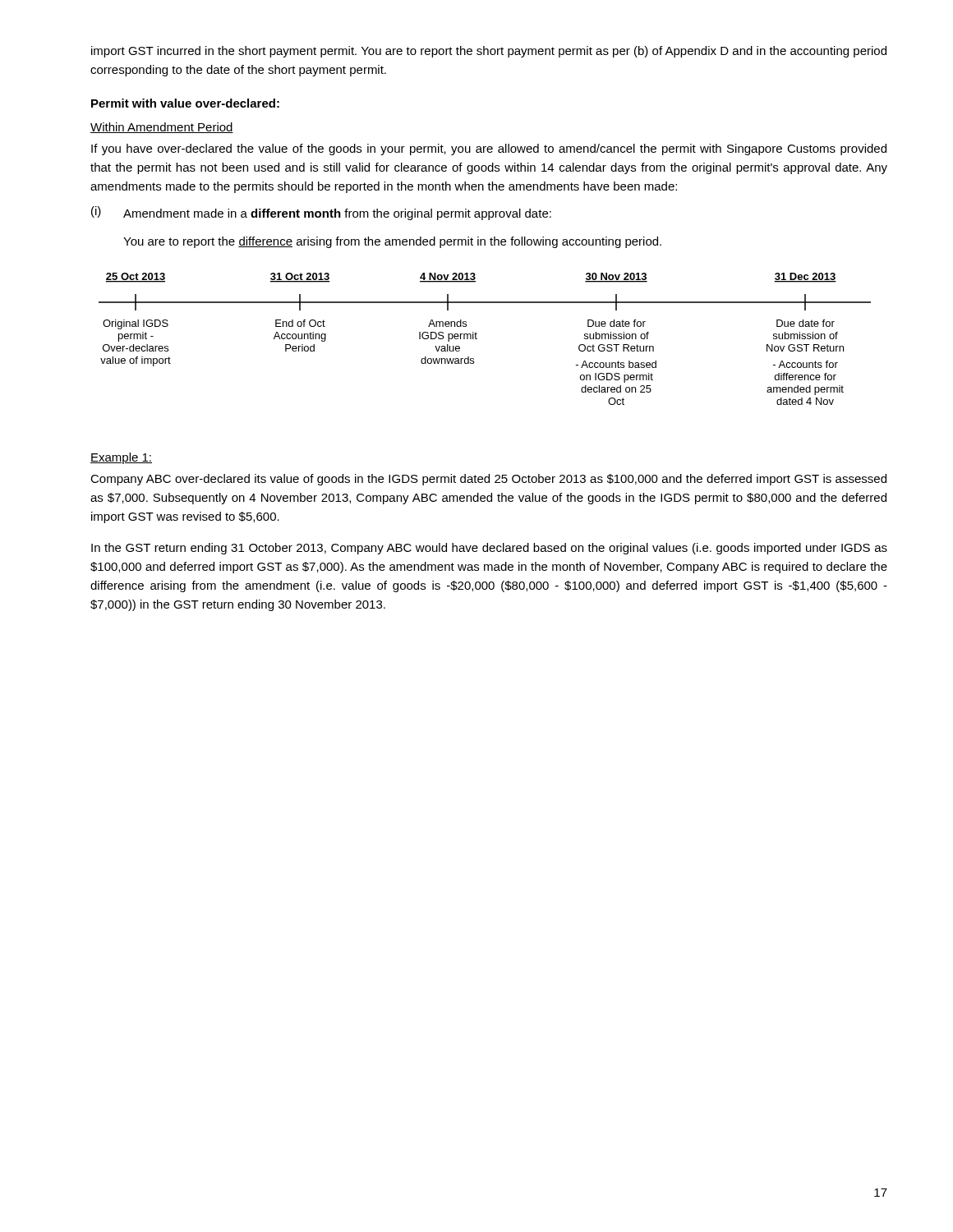This screenshot has height=1232, width=953.
Task: Locate the block of text that opens with "(i) Amendment made in"
Action: coord(489,213)
